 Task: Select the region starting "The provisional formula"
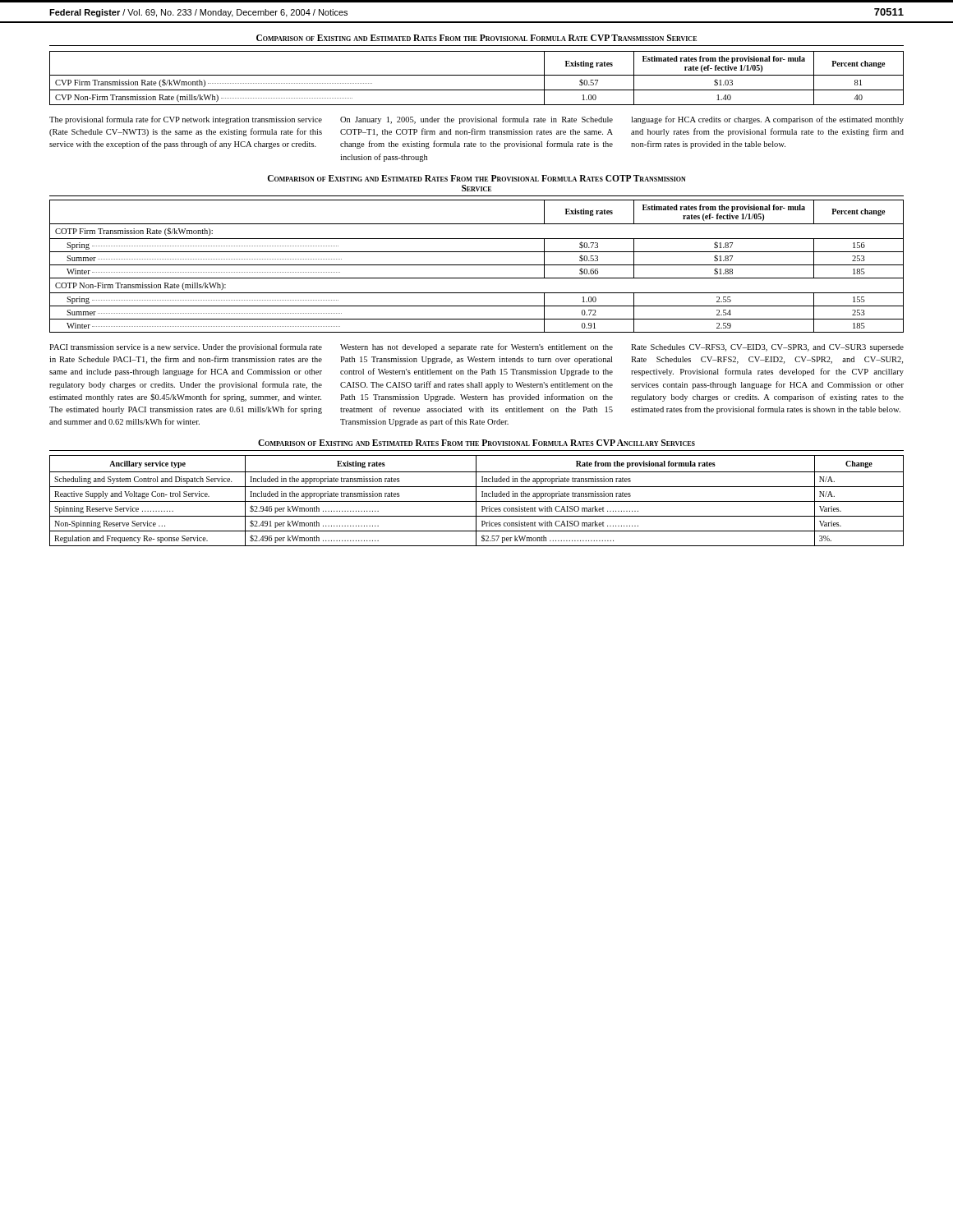(186, 132)
